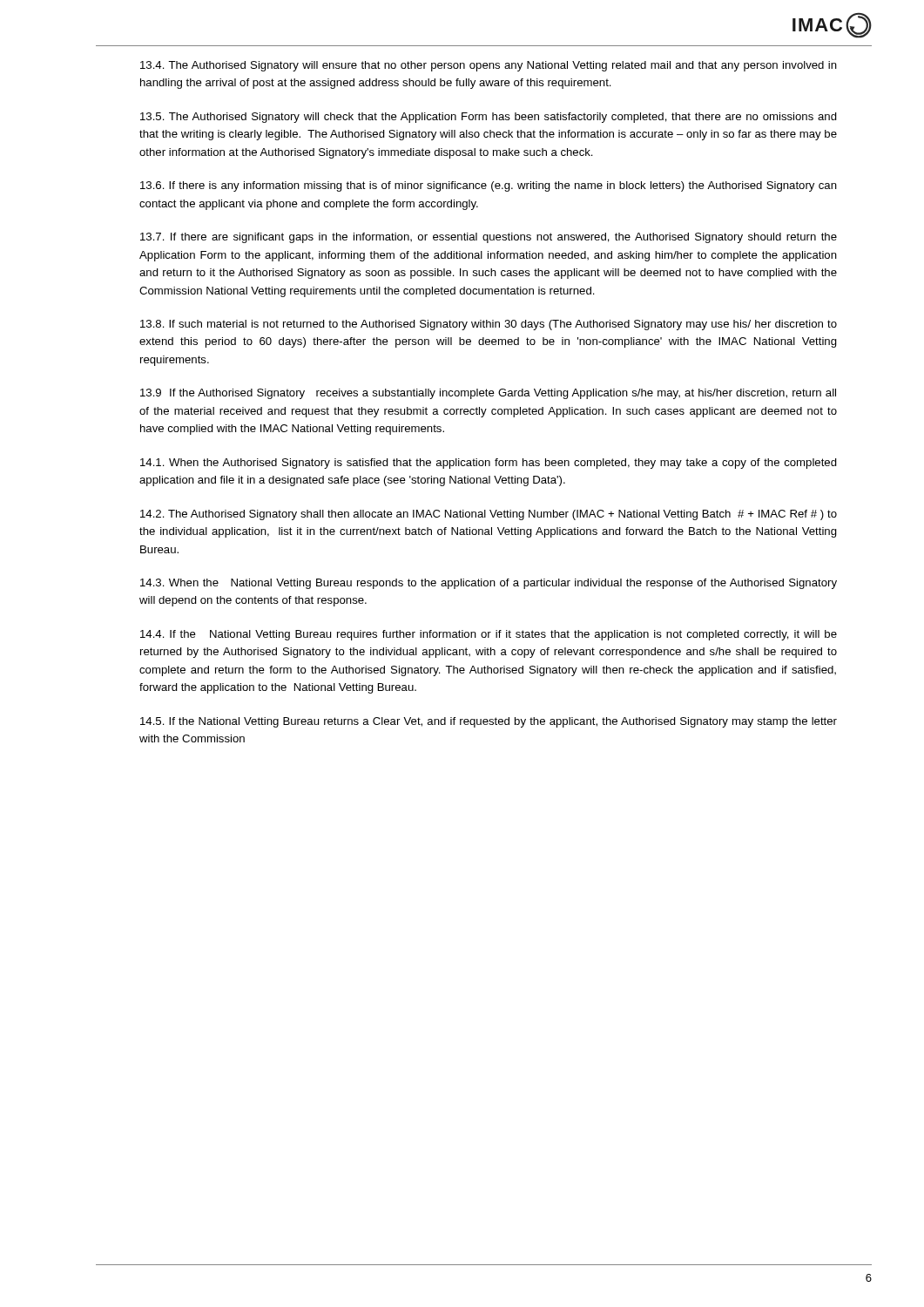Screen dimensions: 1307x924
Task: Find the block on this page that starts "2. The Authorised Signatory"
Action: click(488, 531)
